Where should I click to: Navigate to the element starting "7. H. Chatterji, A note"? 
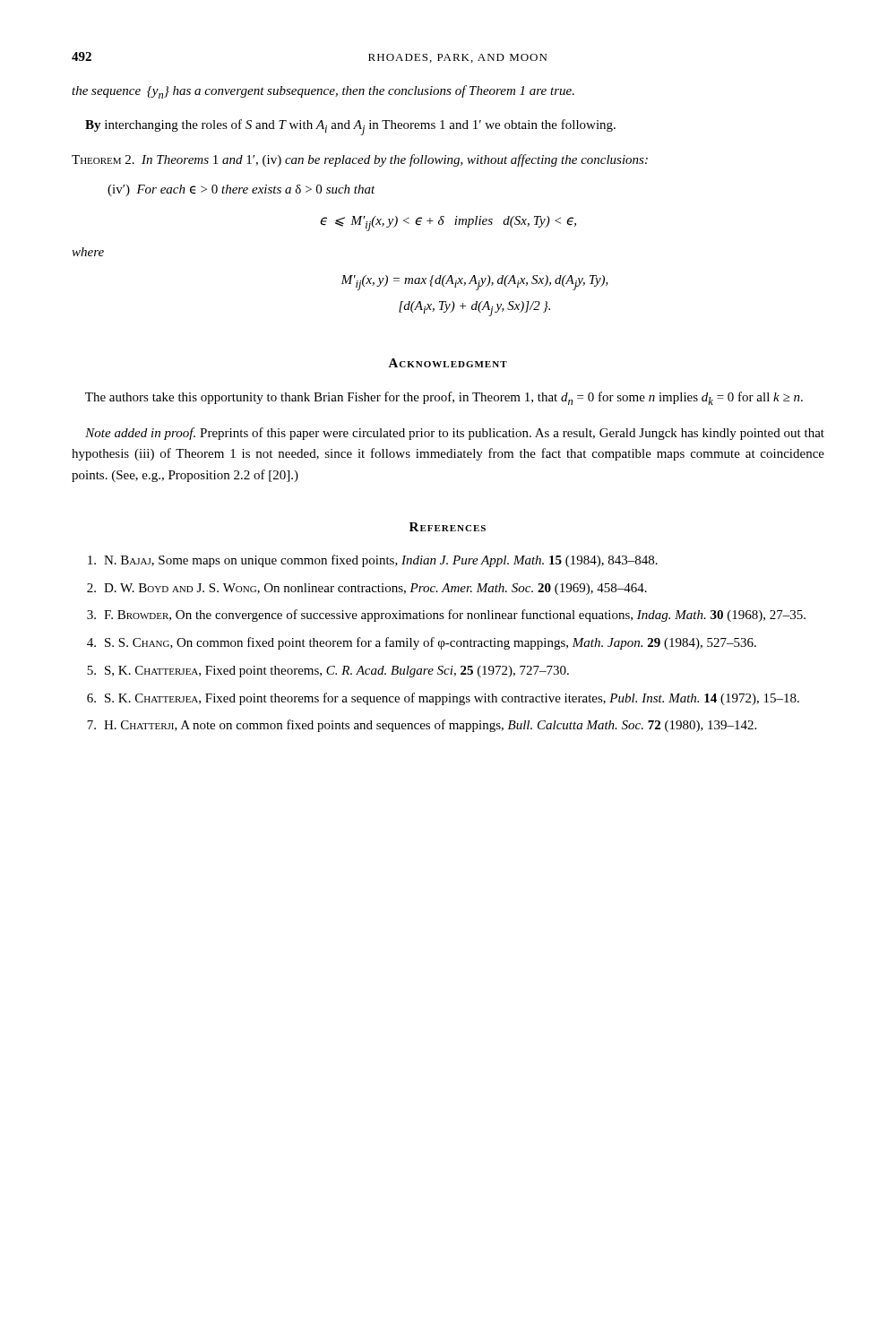[448, 726]
